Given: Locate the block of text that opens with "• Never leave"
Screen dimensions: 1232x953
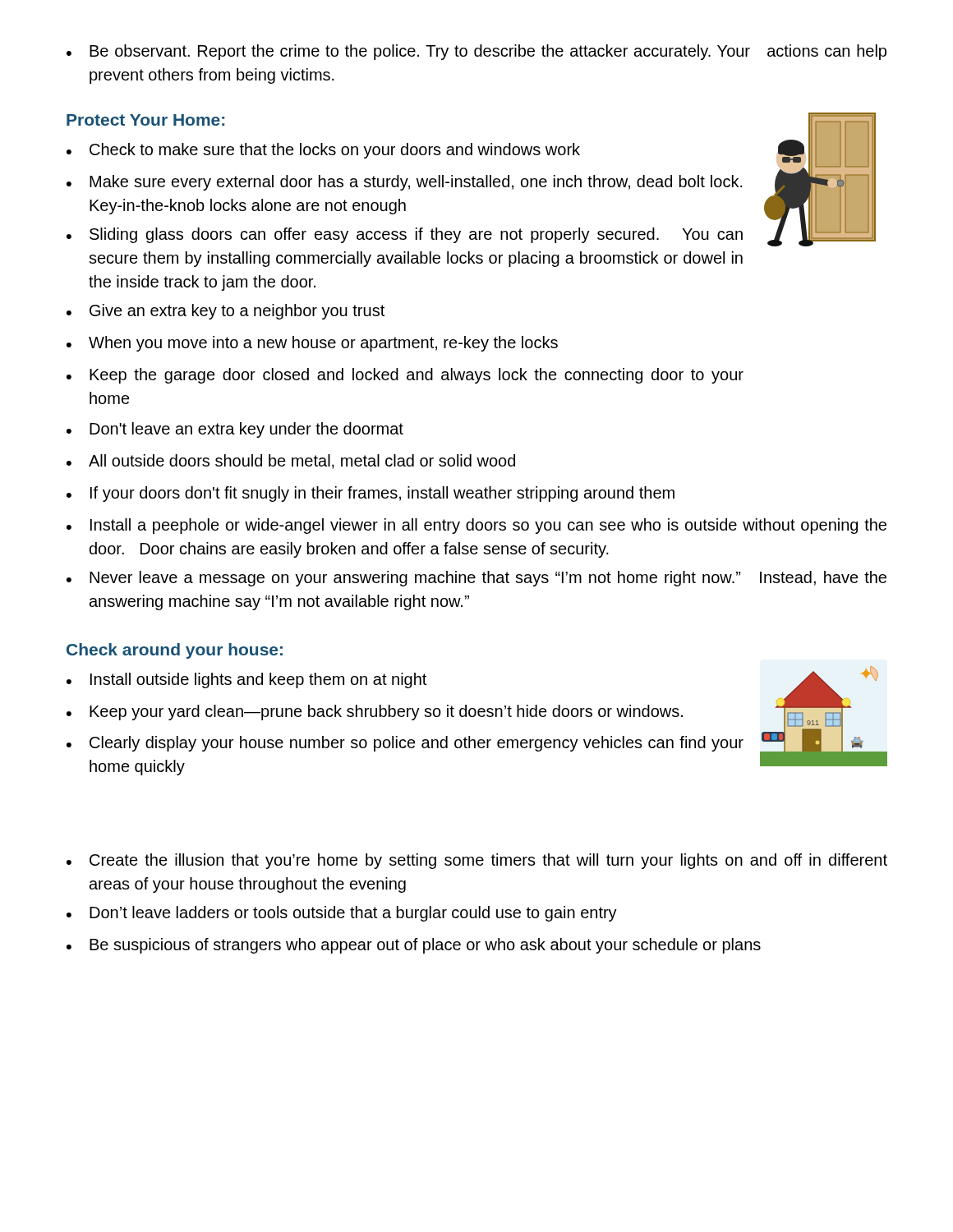Looking at the screenshot, I should [476, 589].
